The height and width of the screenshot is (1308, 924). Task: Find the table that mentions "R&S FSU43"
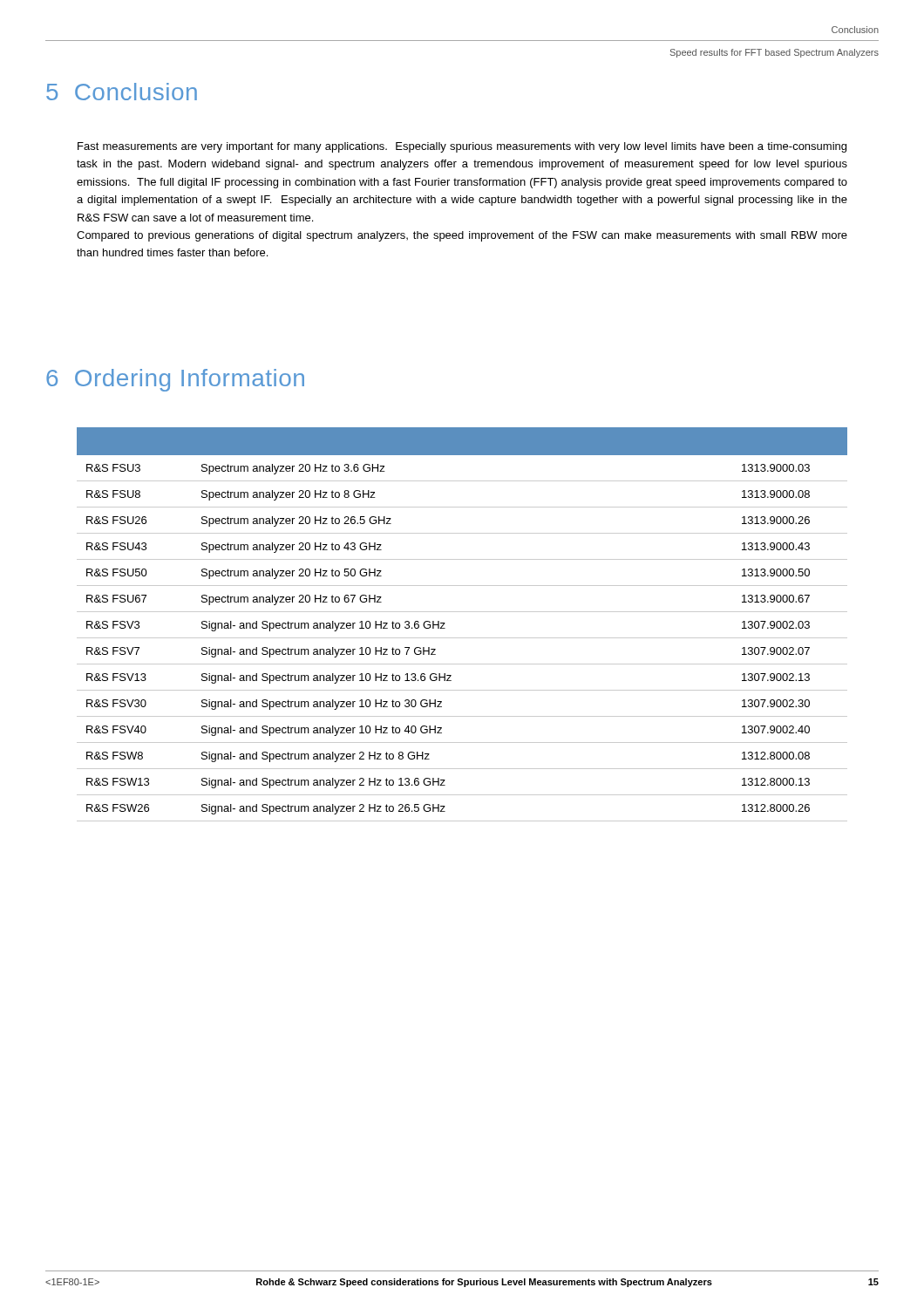point(462,624)
